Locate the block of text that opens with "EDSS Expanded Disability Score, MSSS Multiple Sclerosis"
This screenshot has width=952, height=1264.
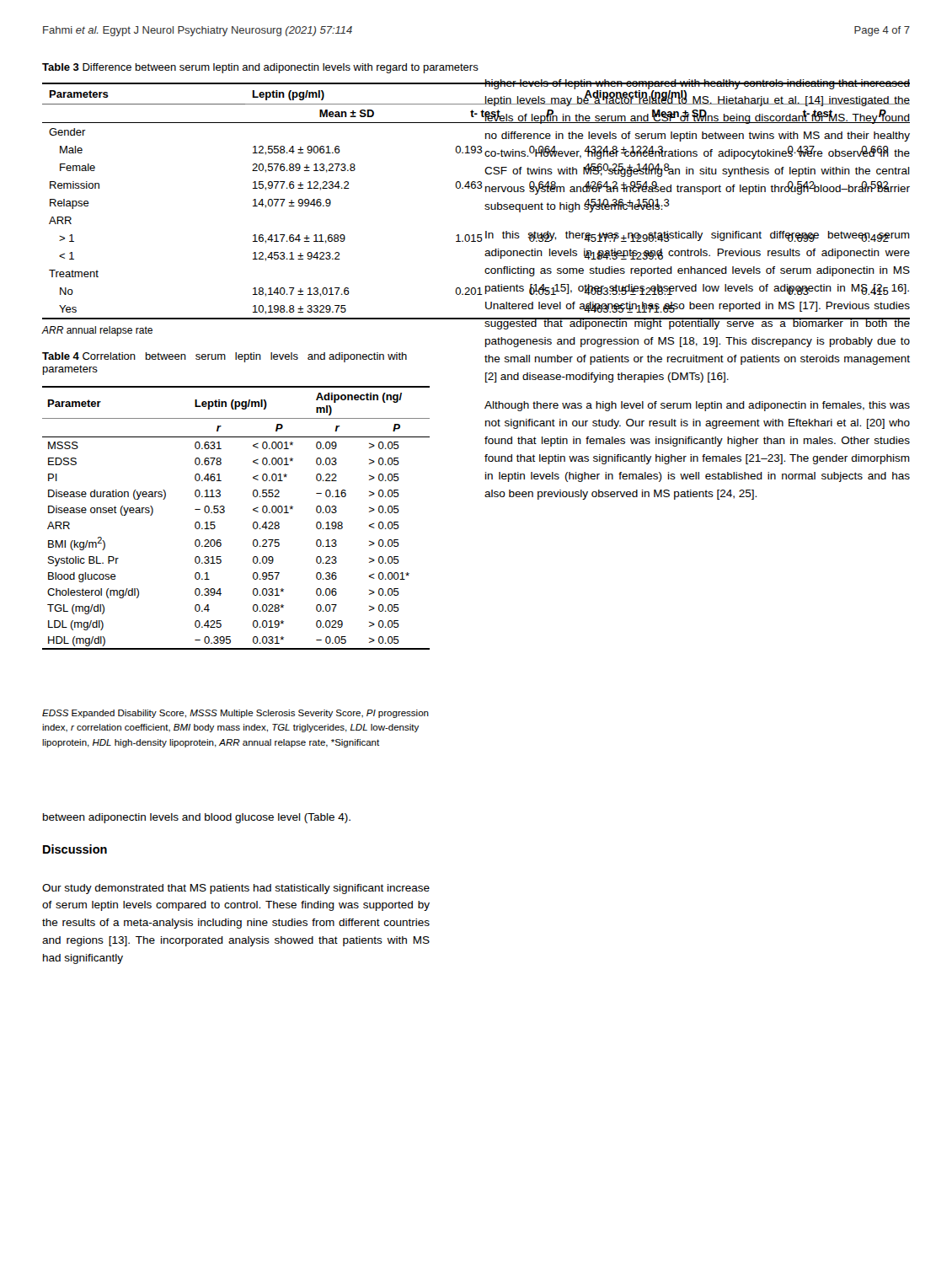click(x=235, y=727)
